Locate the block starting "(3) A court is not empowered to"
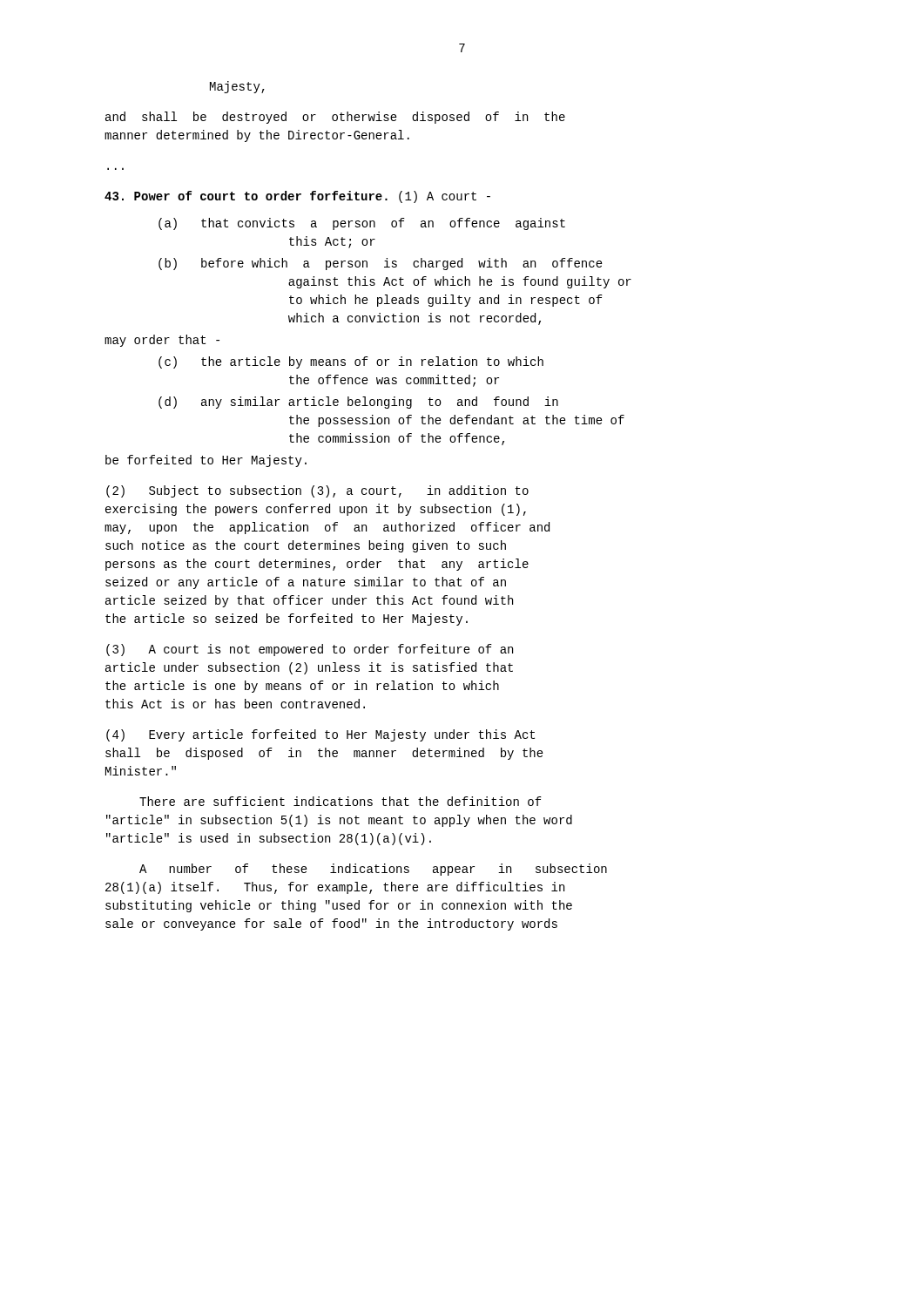Screen dimensions: 1307x924 309,677
